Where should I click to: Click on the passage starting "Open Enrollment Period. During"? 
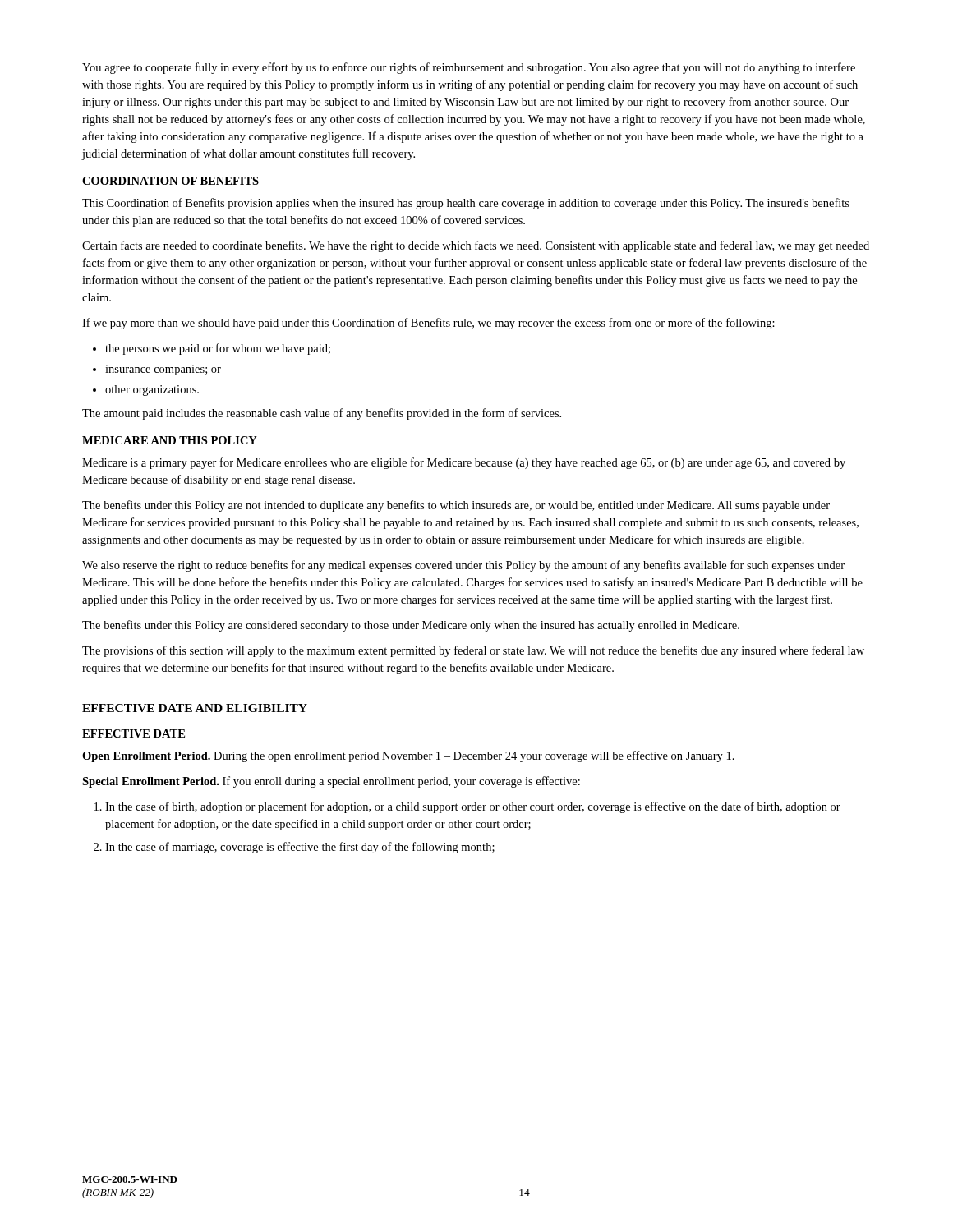pos(476,756)
